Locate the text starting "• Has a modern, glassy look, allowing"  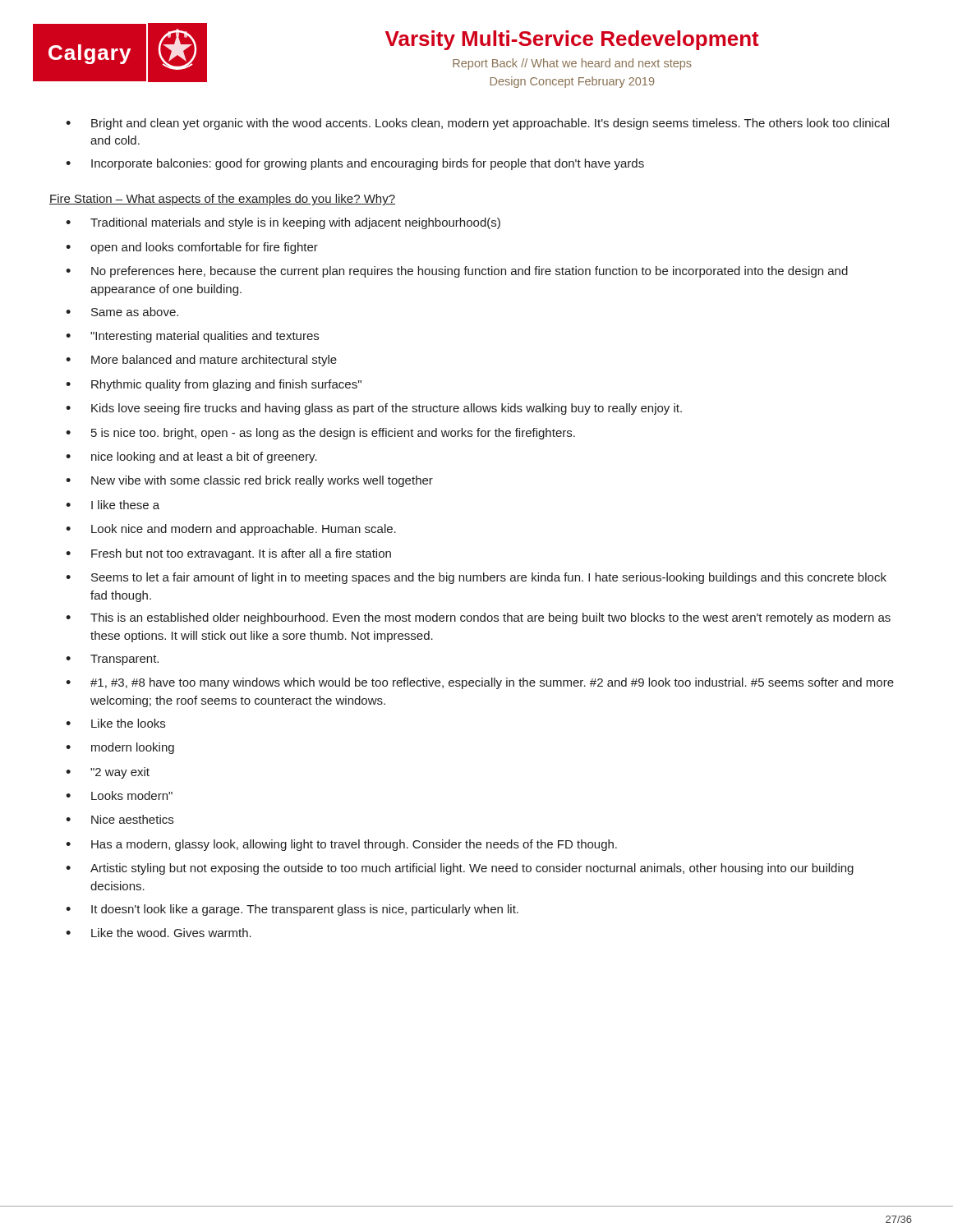pos(485,845)
